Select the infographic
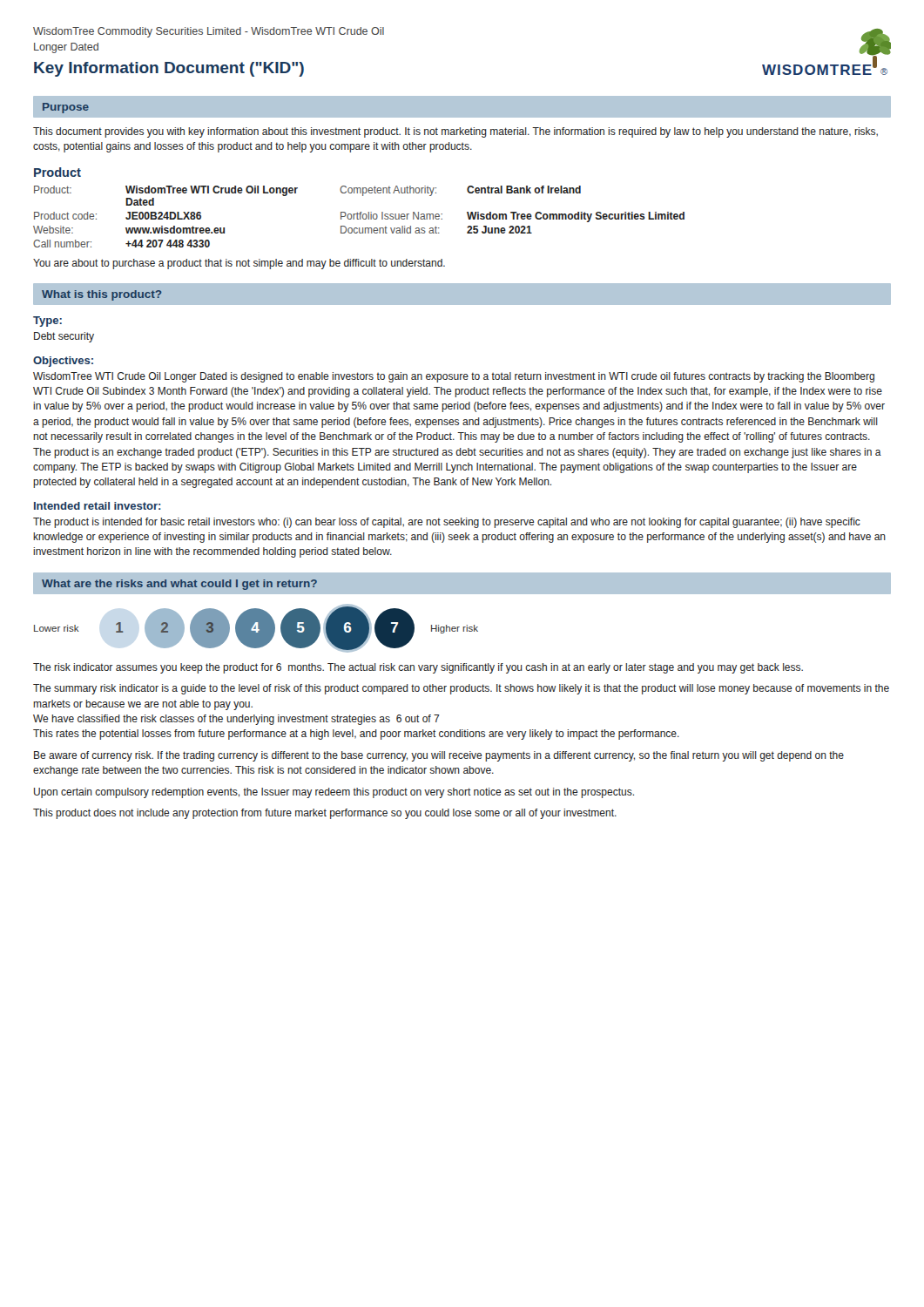This screenshot has width=924, height=1307. click(x=462, y=628)
